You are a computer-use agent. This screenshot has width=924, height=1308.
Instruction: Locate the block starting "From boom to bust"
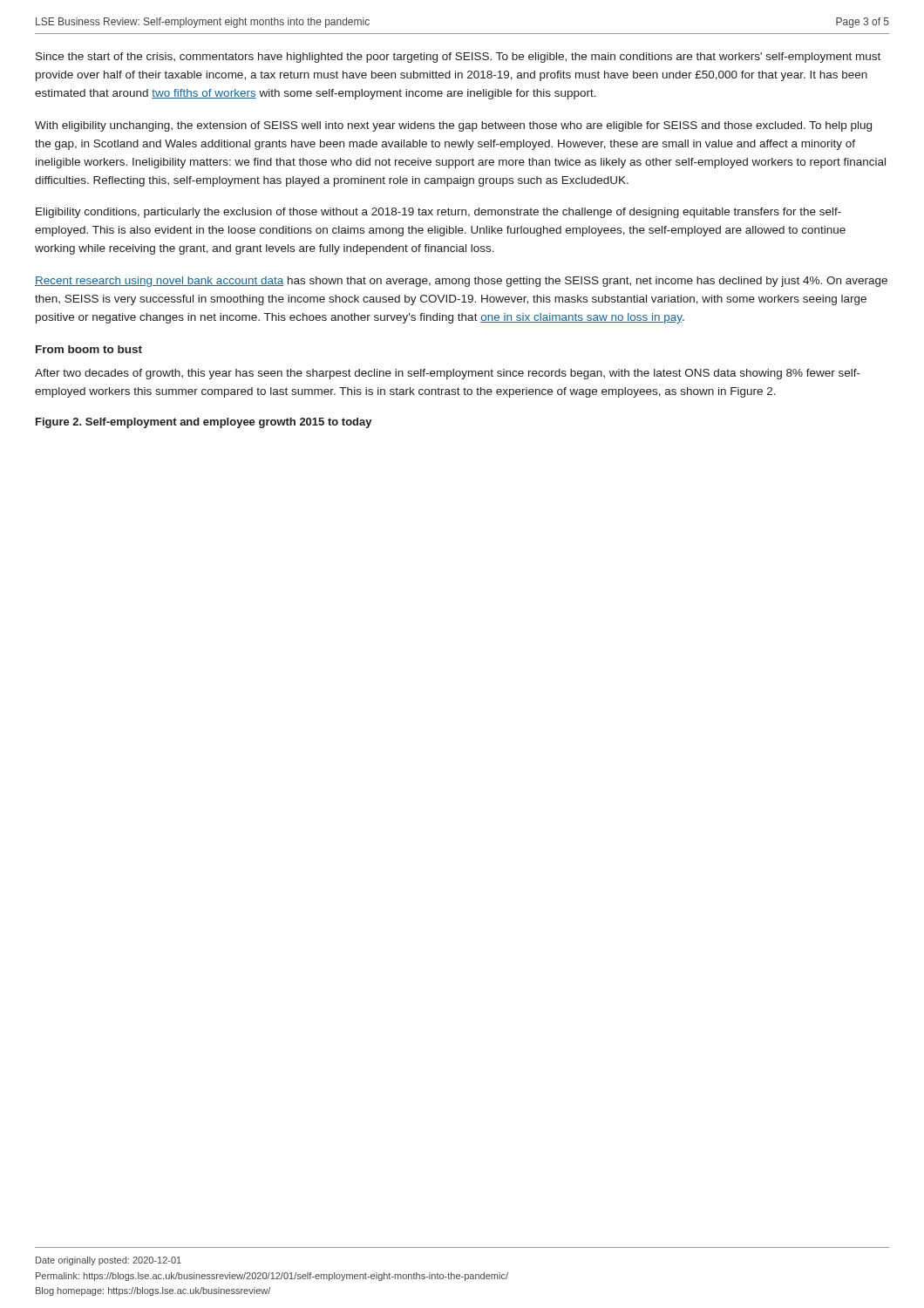[x=88, y=349]
